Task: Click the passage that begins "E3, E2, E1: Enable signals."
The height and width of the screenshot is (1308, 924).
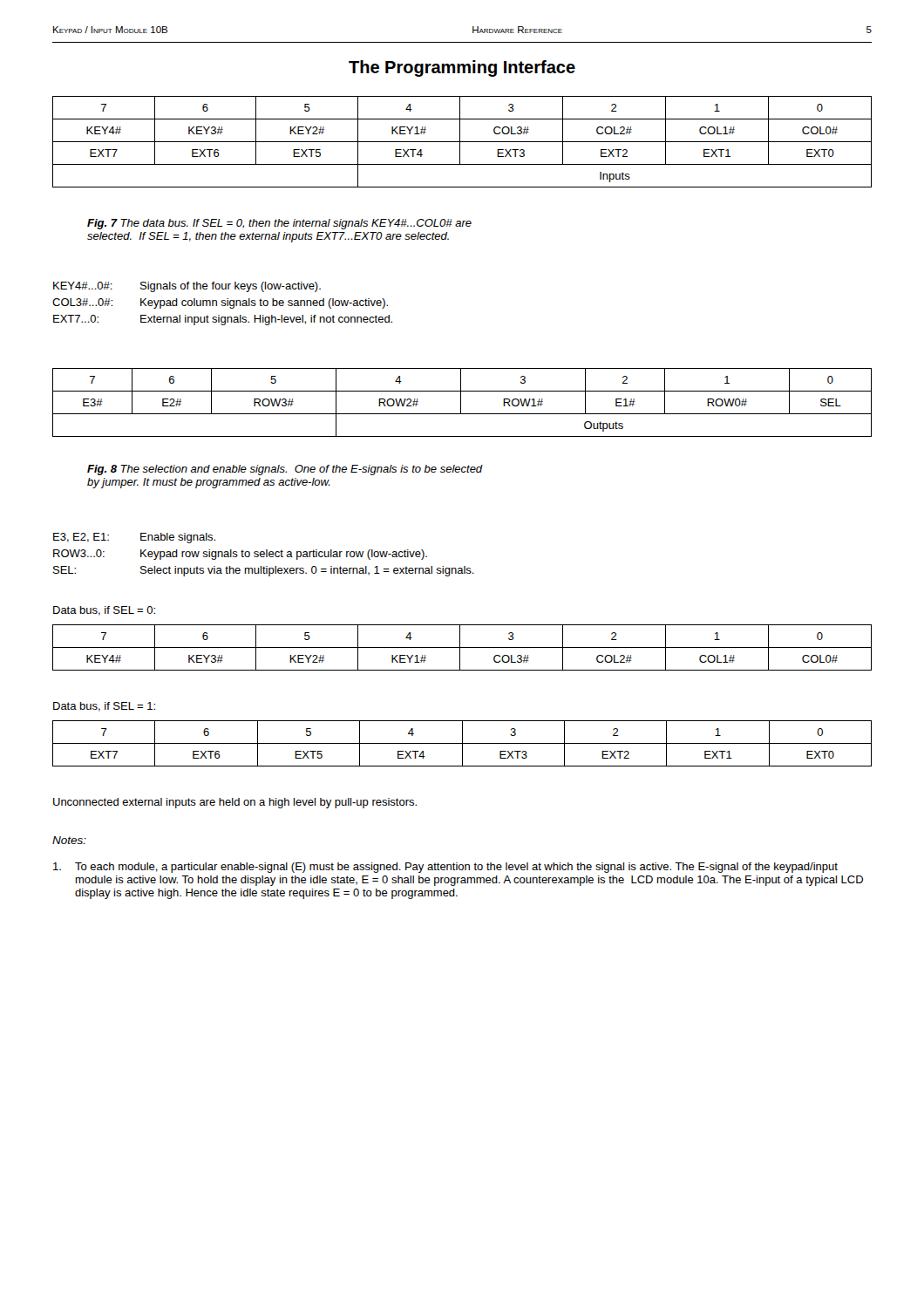Action: pos(263,553)
